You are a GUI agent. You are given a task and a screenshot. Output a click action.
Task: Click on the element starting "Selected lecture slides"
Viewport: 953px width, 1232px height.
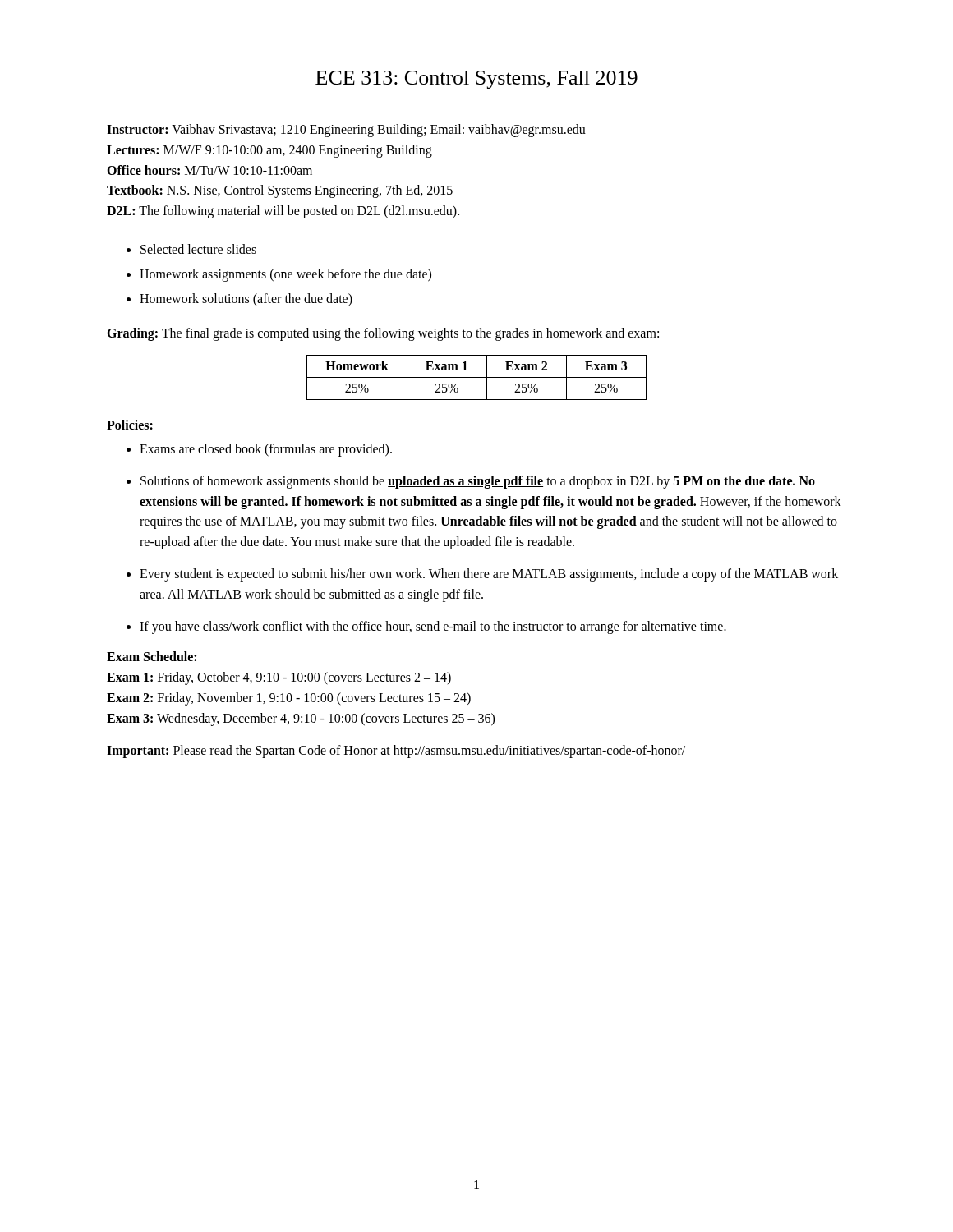[x=198, y=249]
